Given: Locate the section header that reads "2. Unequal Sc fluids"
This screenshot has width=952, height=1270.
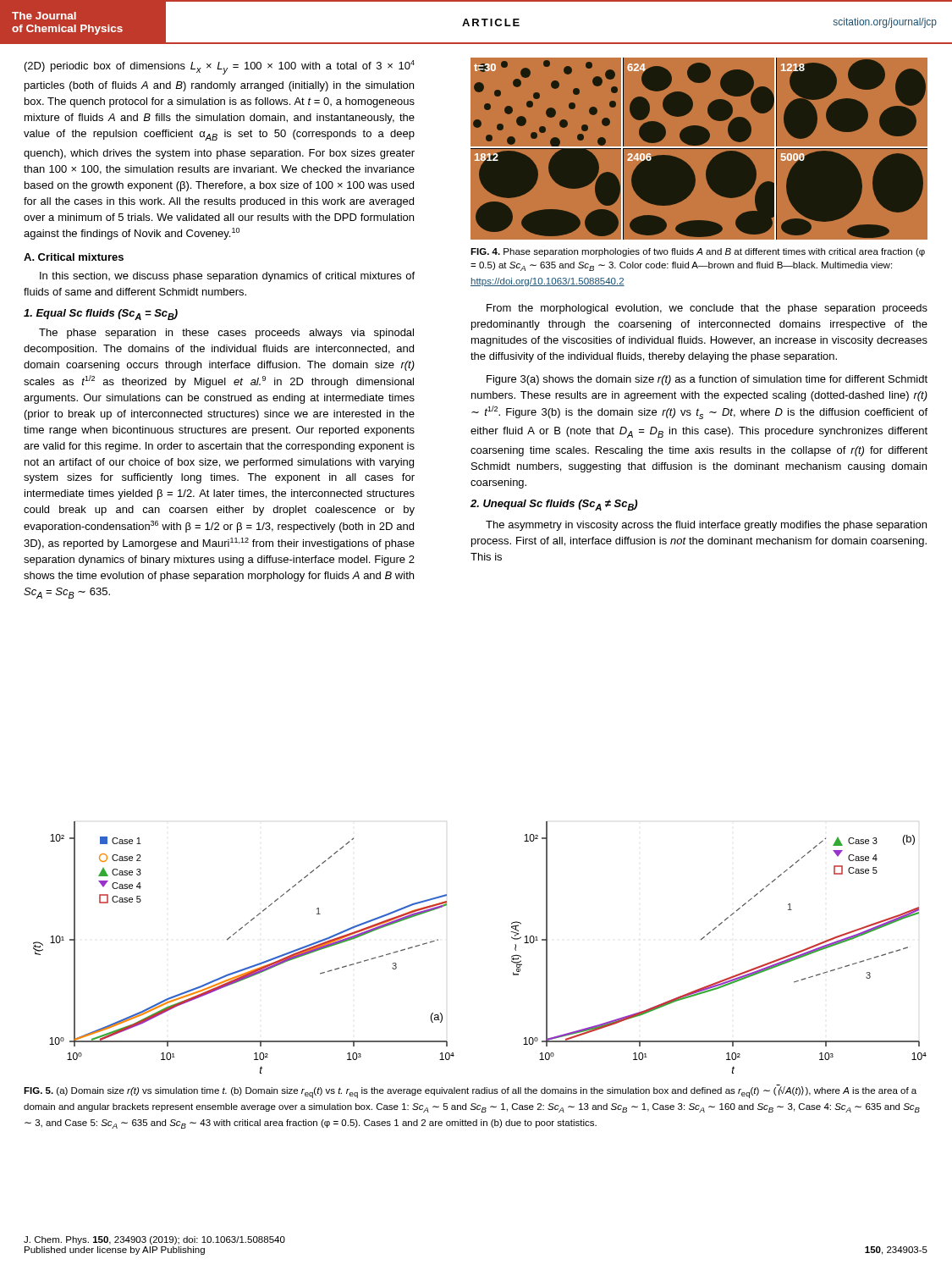Looking at the screenshot, I should coord(554,505).
